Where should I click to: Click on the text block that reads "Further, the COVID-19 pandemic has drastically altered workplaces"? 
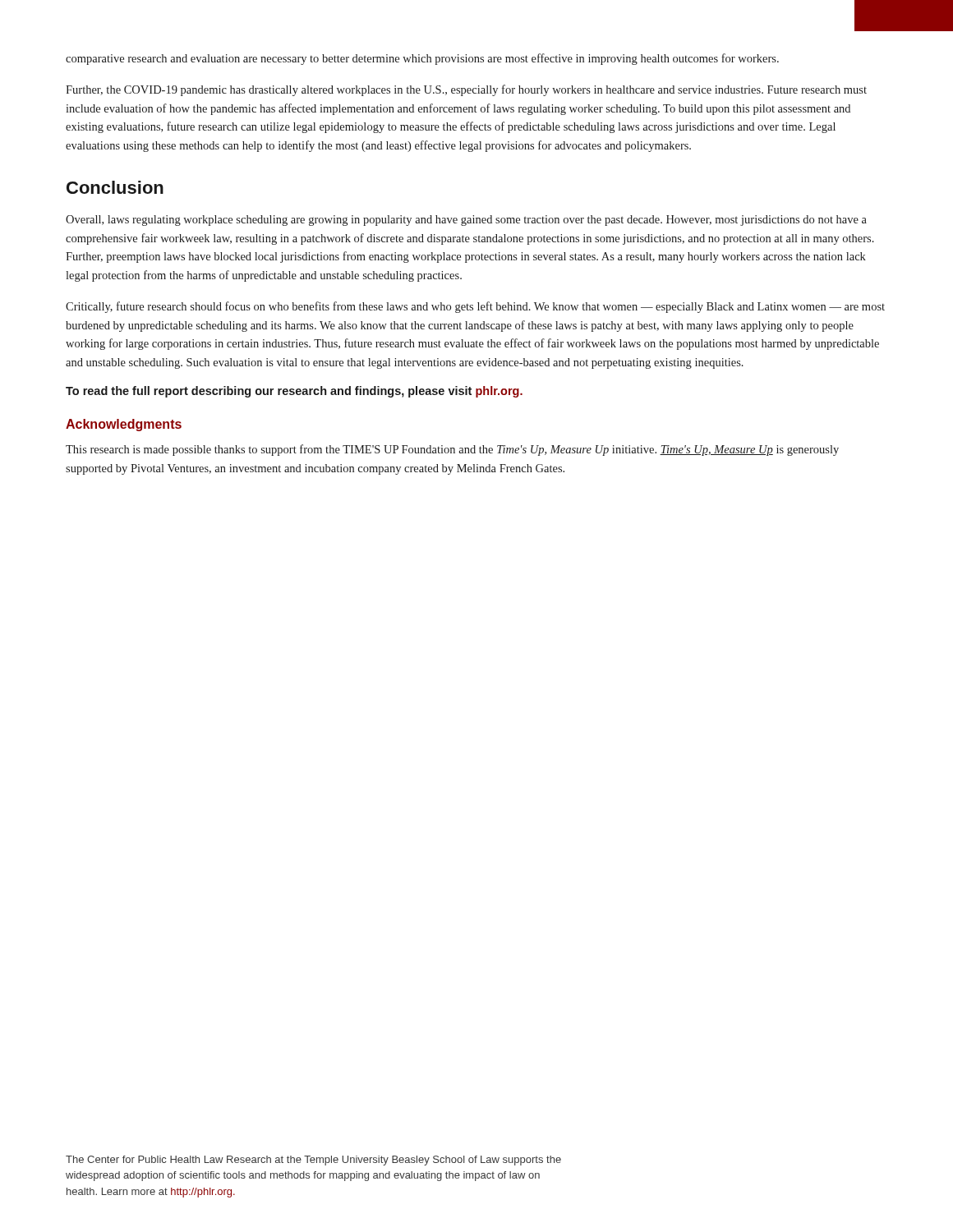click(466, 118)
